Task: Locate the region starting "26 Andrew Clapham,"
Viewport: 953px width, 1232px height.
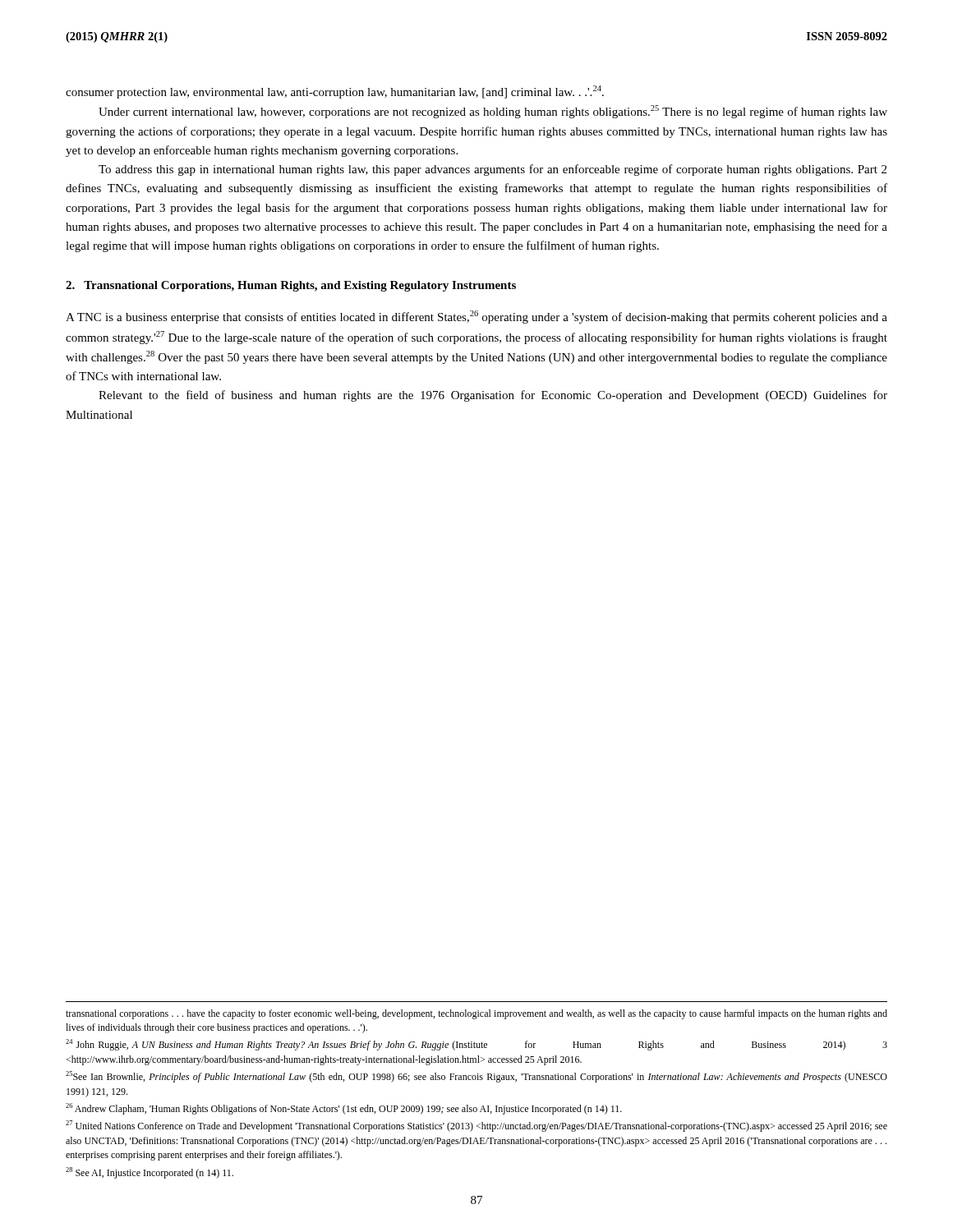Action: pos(344,1108)
